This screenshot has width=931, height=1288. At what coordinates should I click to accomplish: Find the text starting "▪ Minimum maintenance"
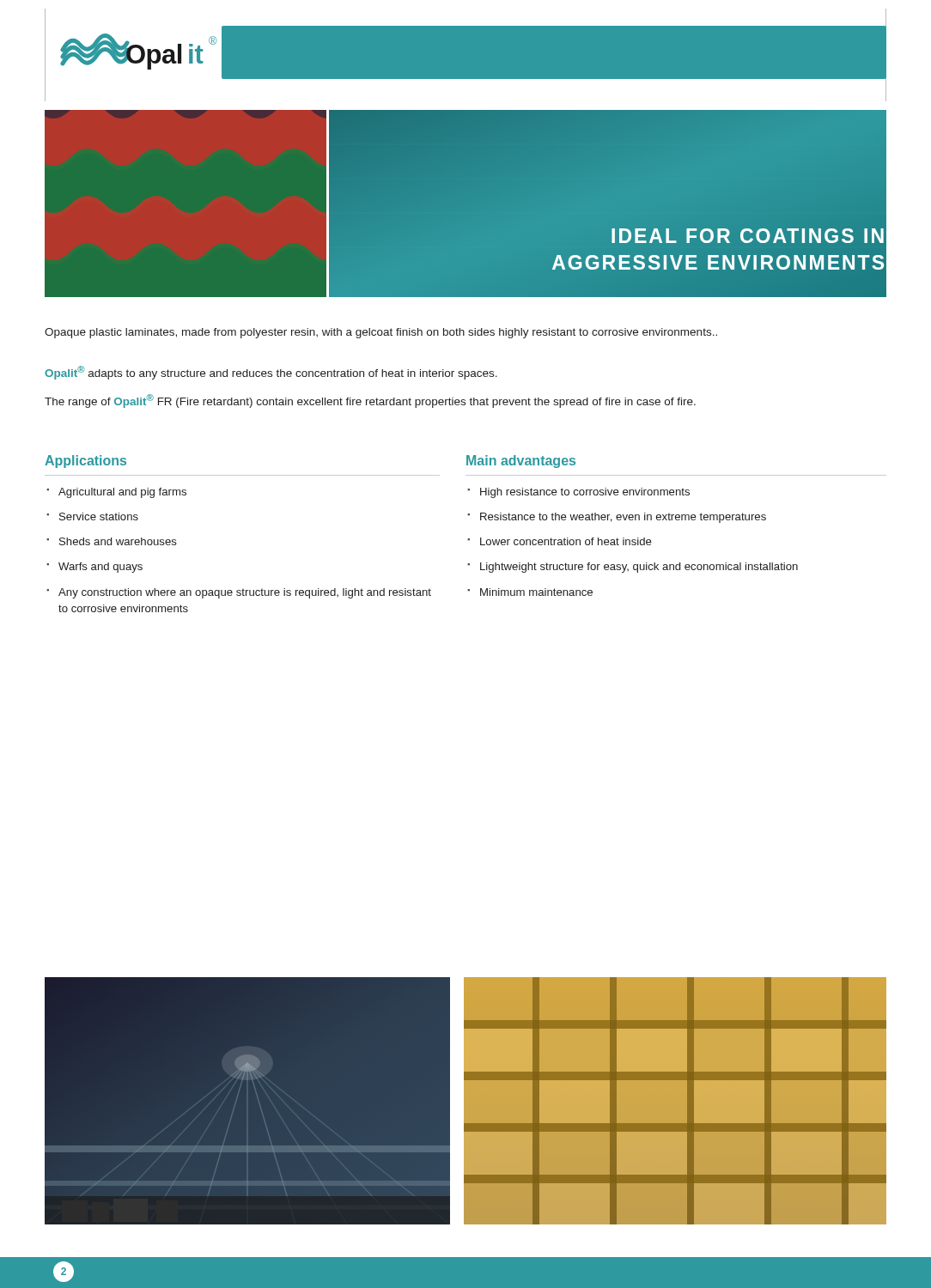pyautogui.click(x=530, y=591)
